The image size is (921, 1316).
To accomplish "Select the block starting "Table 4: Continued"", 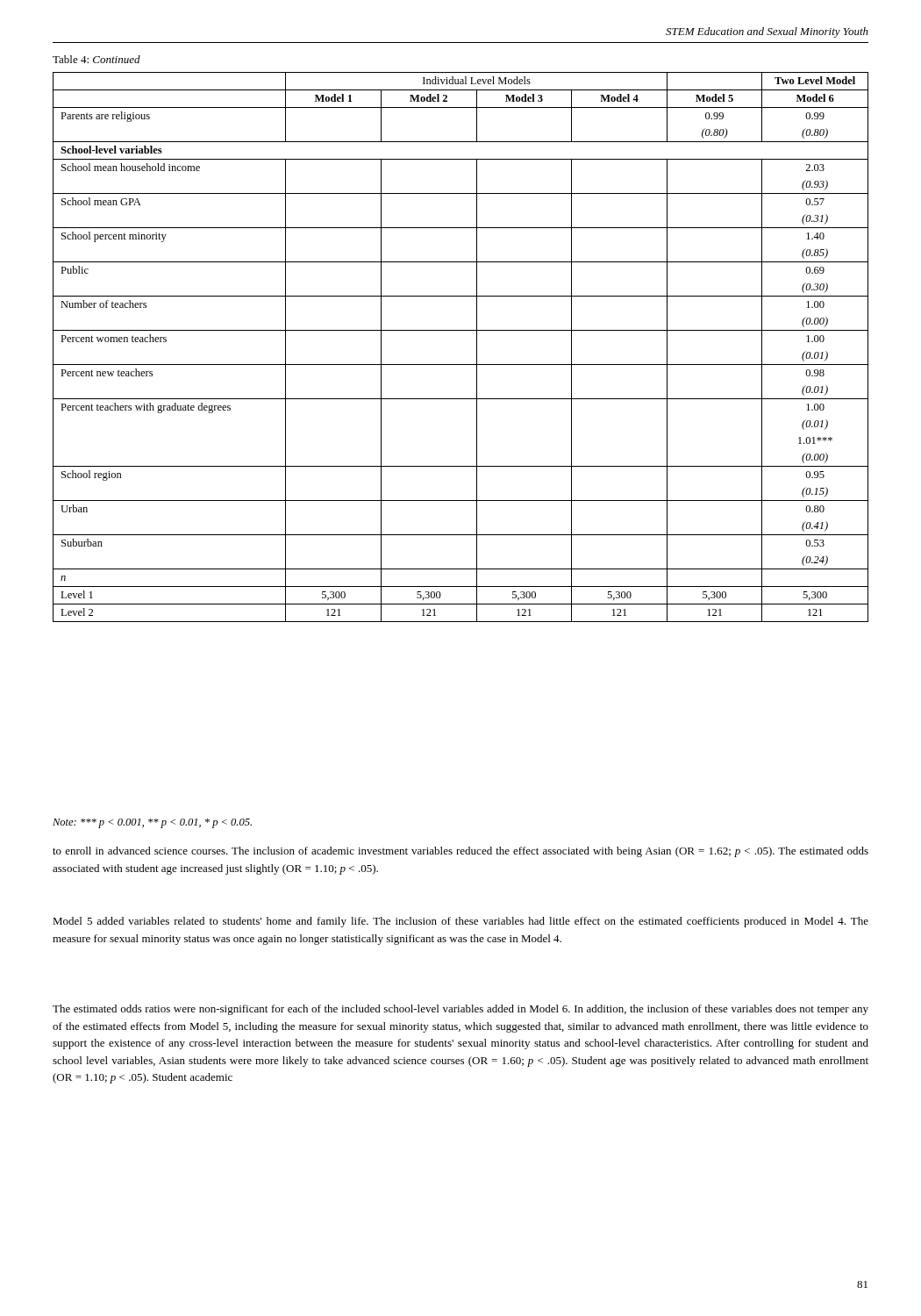I will coord(96,59).
